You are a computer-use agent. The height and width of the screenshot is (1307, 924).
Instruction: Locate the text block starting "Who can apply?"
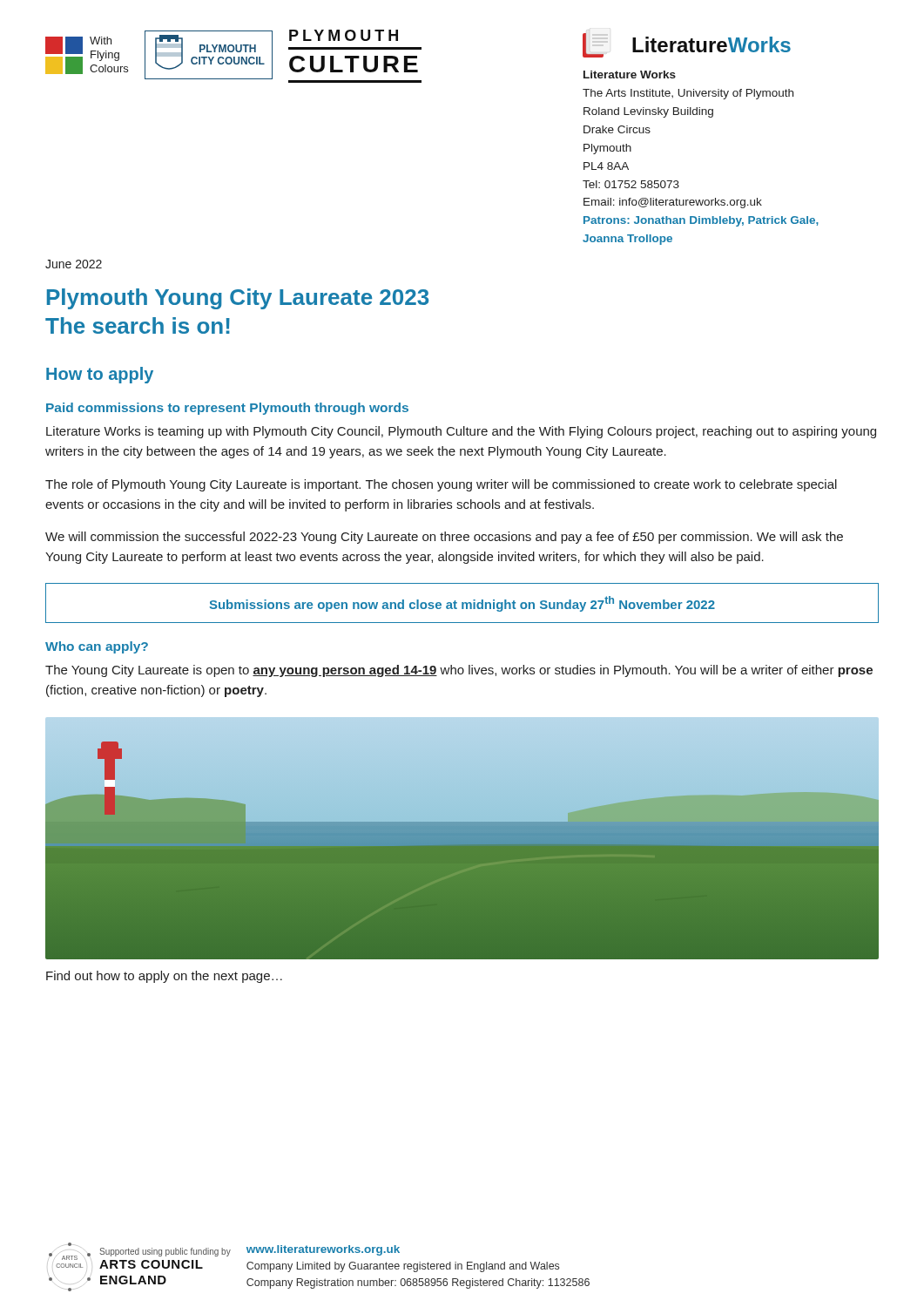pyautogui.click(x=97, y=646)
